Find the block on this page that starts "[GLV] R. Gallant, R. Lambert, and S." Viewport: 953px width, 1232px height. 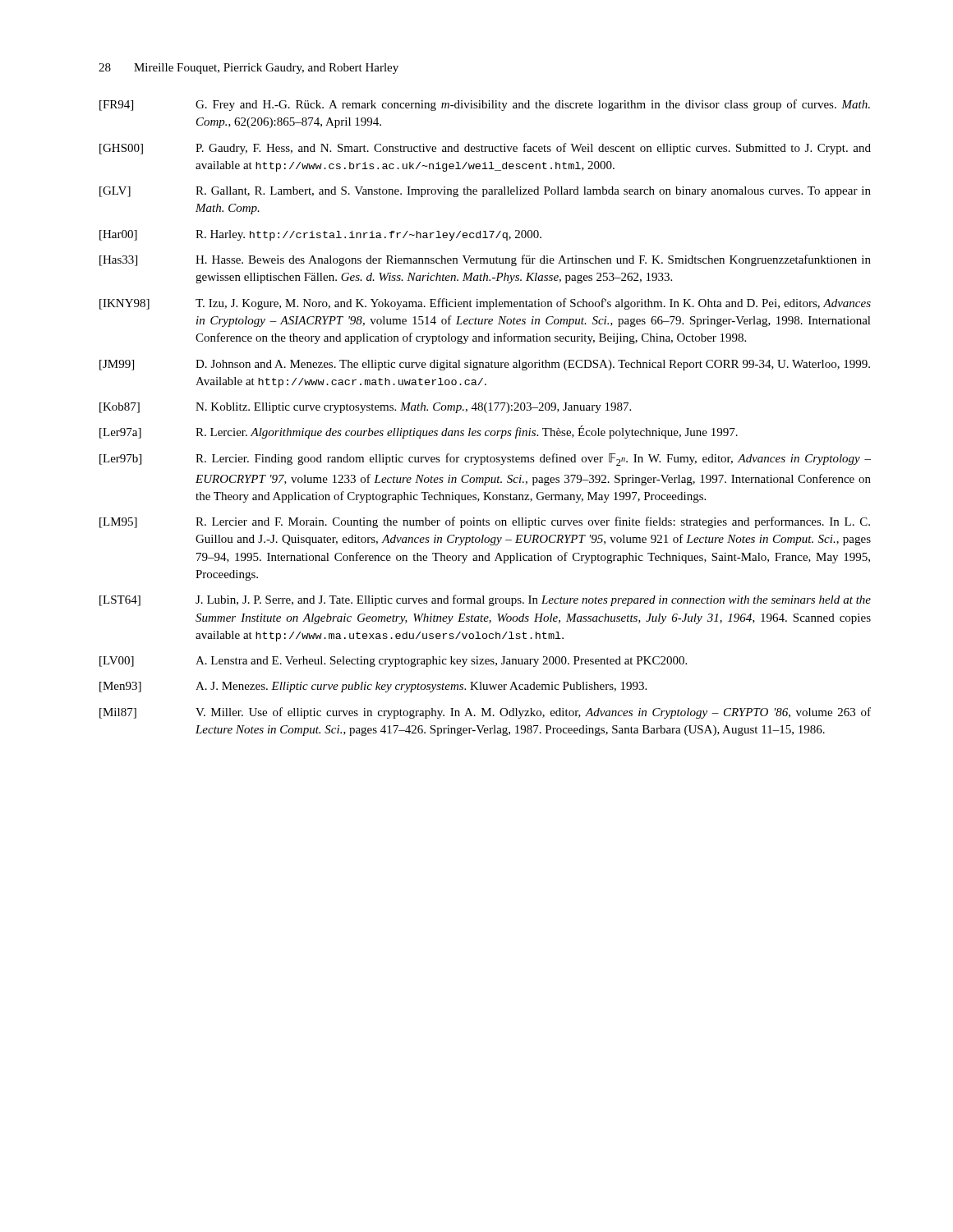click(485, 200)
